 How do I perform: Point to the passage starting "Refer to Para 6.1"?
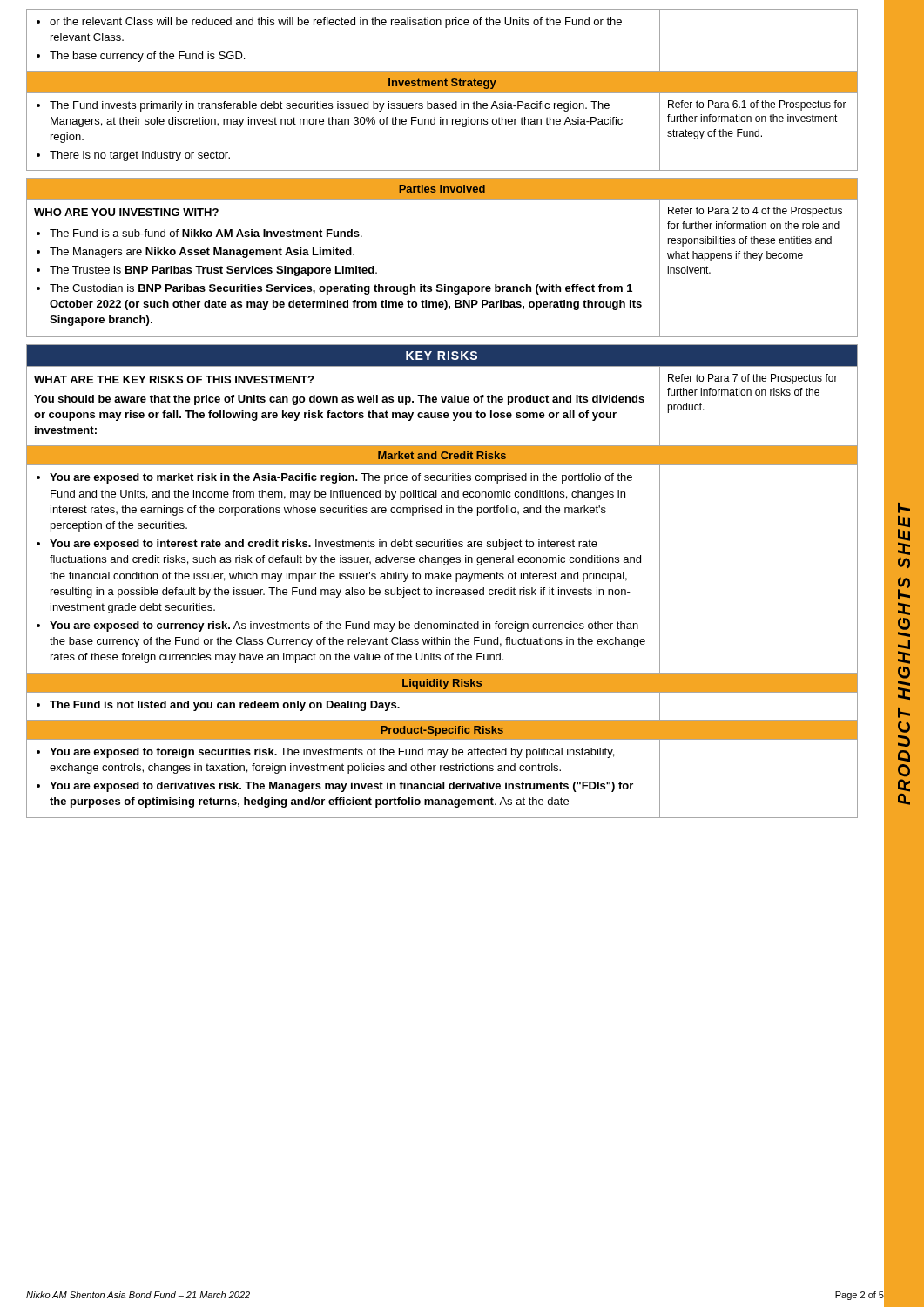point(757,119)
